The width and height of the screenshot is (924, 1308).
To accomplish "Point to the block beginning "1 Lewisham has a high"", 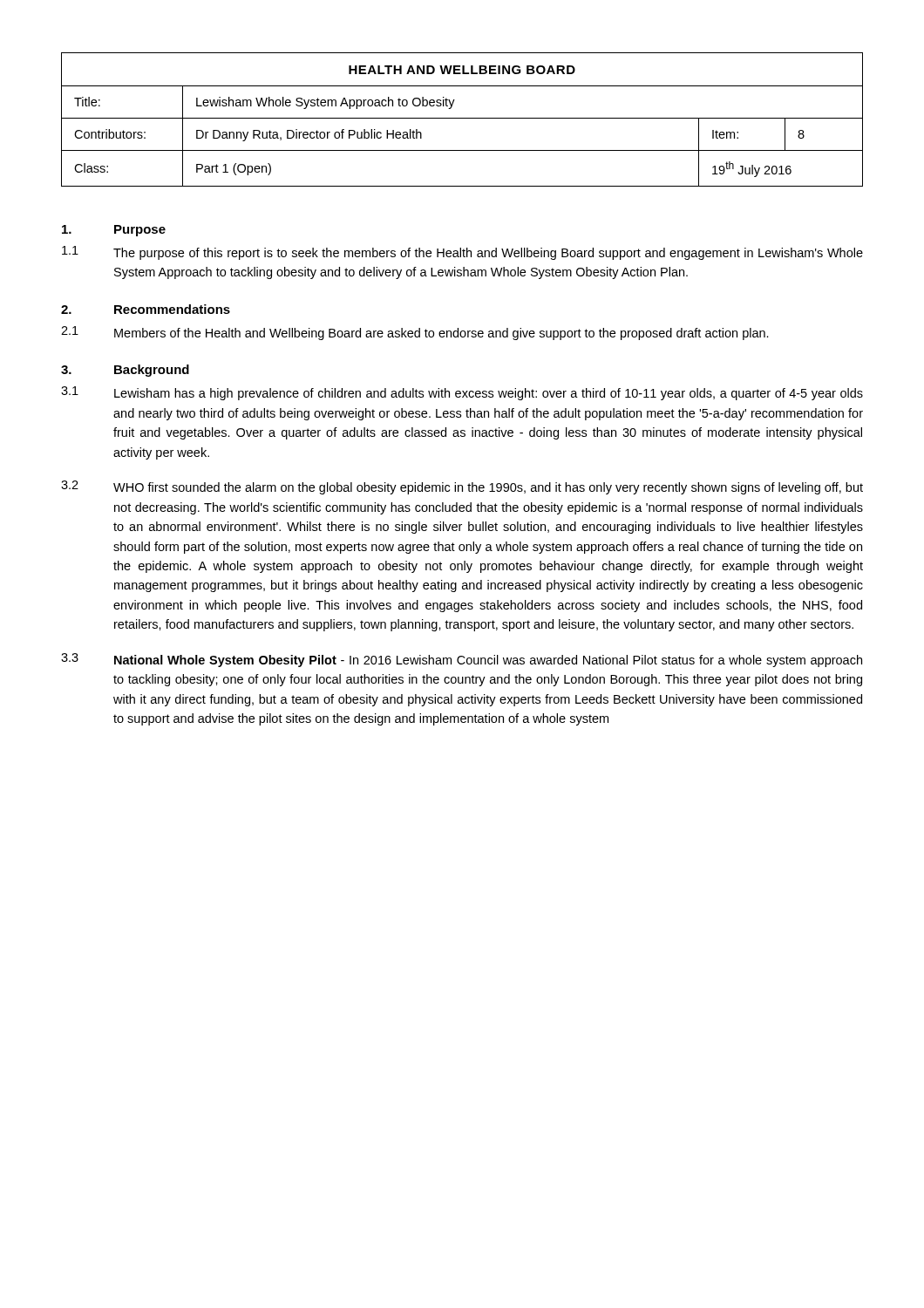I will (x=462, y=423).
